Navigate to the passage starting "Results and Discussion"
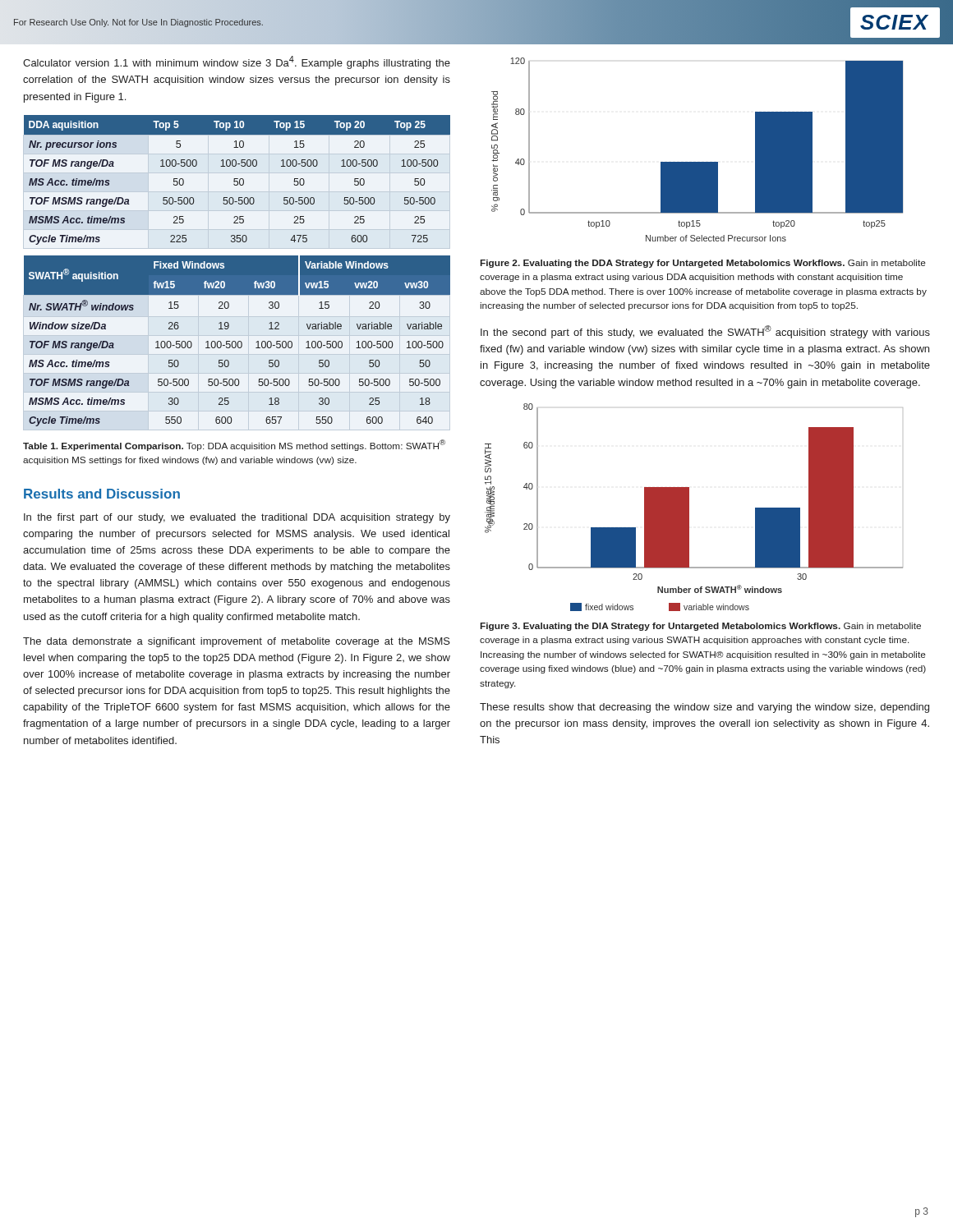 tap(102, 494)
